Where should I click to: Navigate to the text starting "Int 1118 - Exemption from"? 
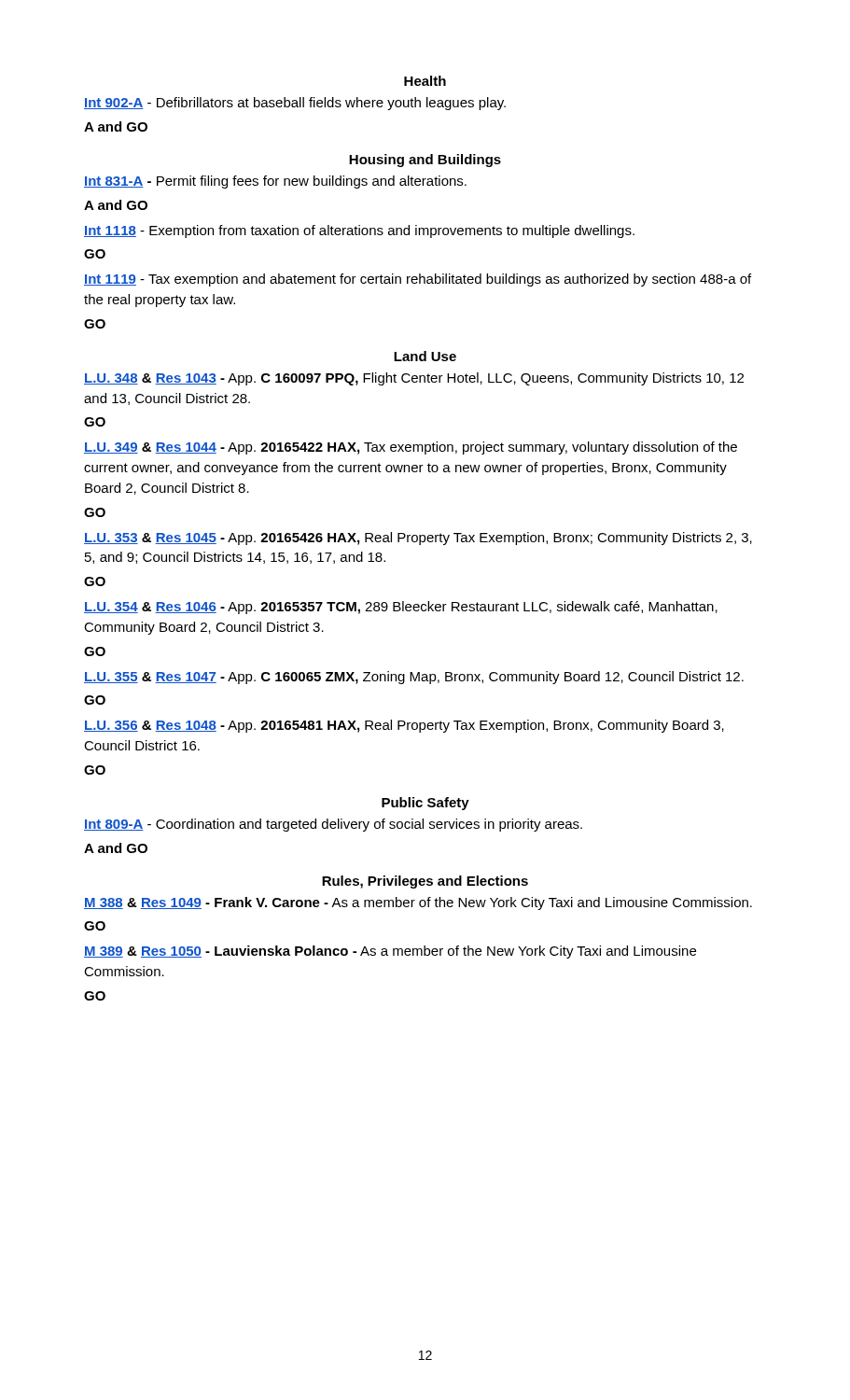pos(360,230)
